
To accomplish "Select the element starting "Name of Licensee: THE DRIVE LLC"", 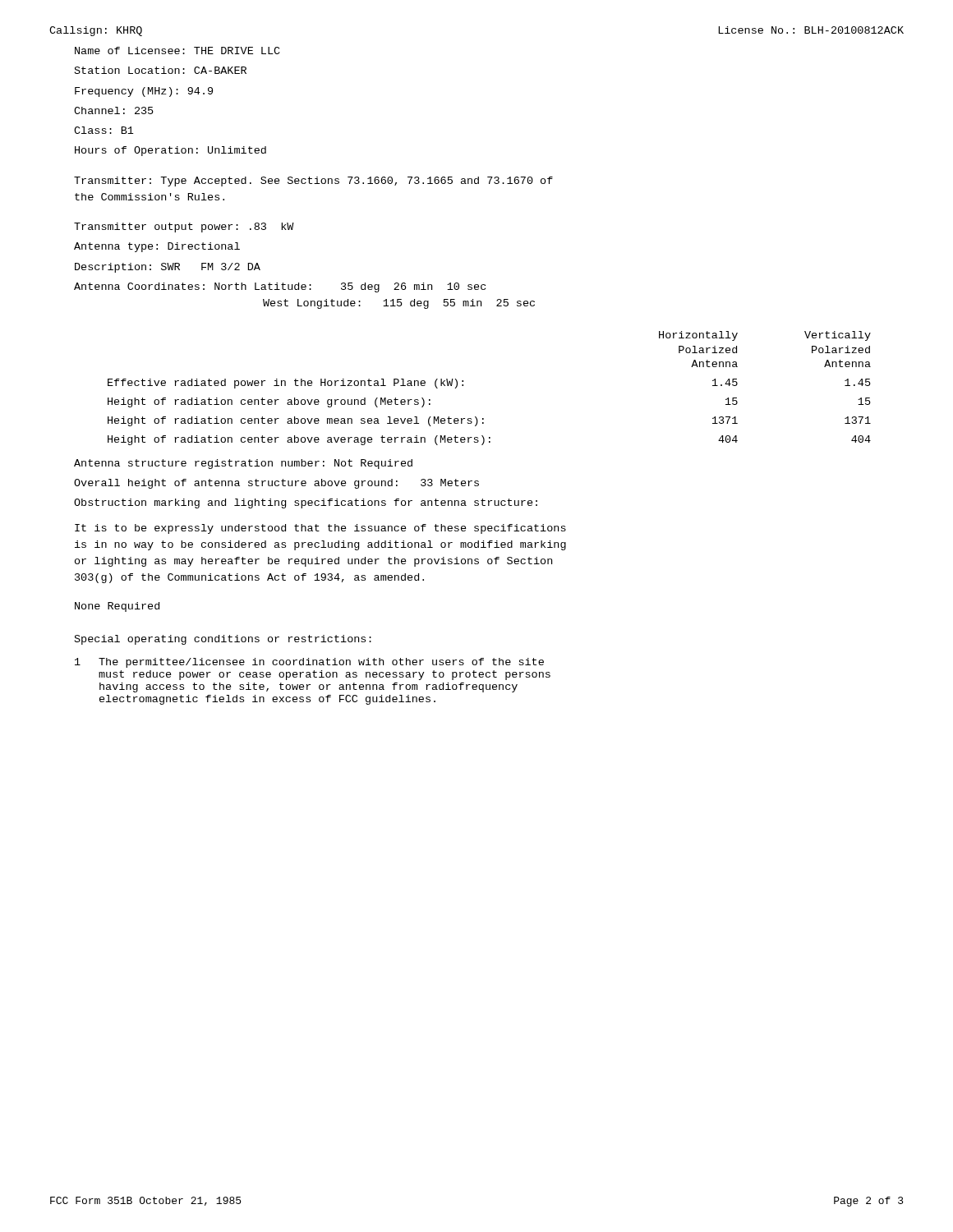I will [x=177, y=51].
